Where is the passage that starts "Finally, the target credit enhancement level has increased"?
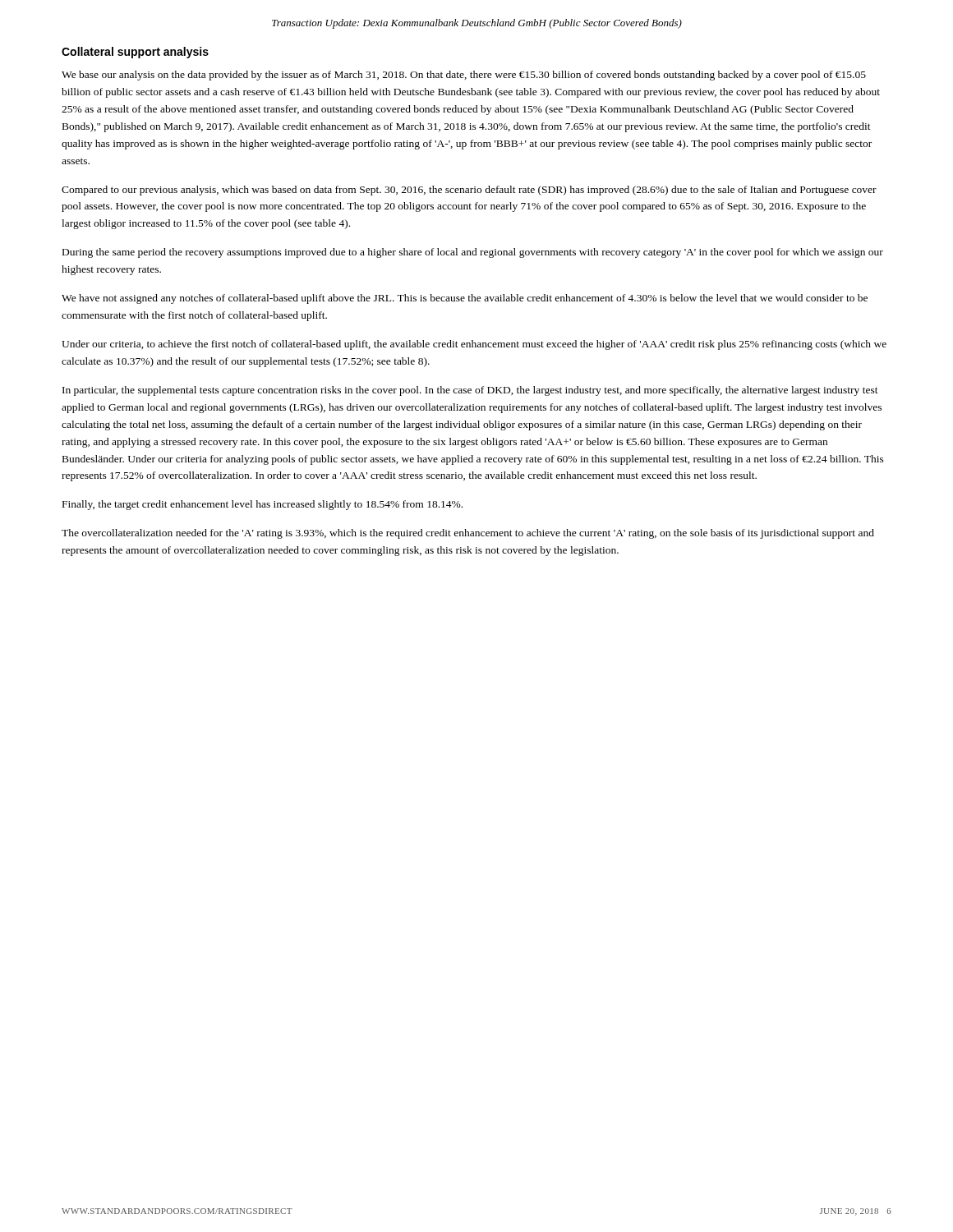Viewport: 953px width, 1232px height. tap(263, 504)
